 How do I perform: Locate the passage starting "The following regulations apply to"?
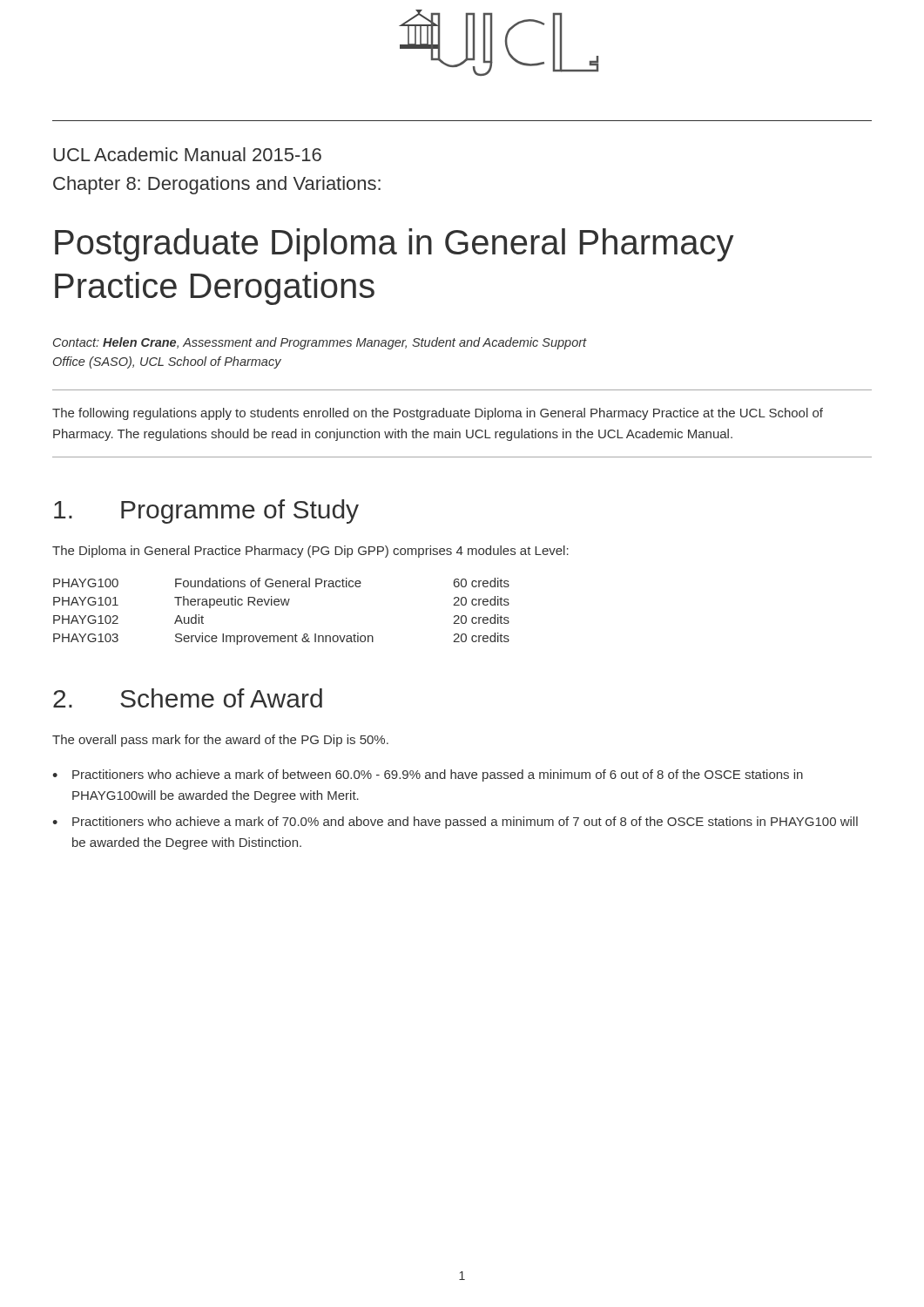coord(438,423)
